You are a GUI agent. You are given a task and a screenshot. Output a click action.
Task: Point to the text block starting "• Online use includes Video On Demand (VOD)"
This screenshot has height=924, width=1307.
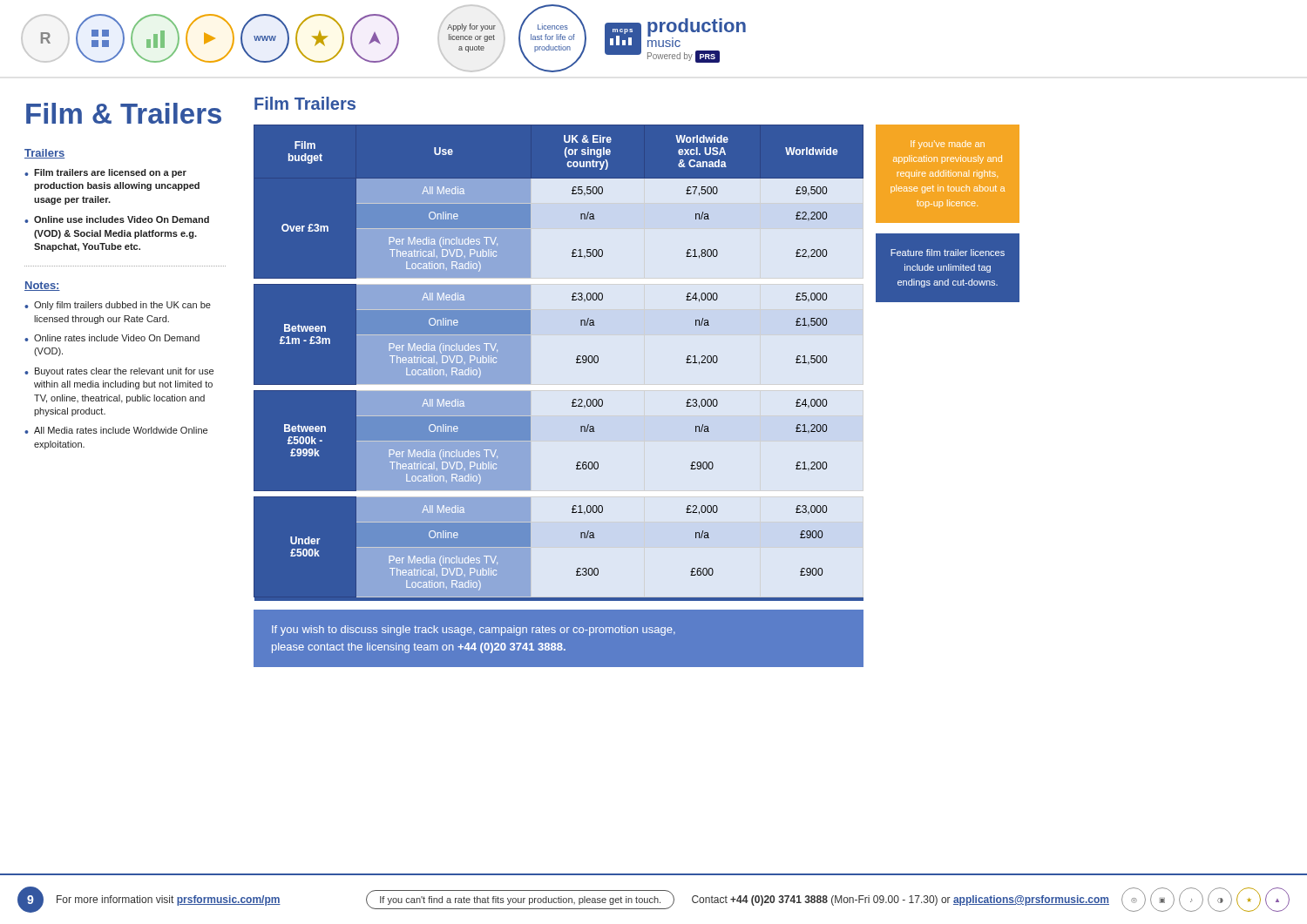pos(125,234)
